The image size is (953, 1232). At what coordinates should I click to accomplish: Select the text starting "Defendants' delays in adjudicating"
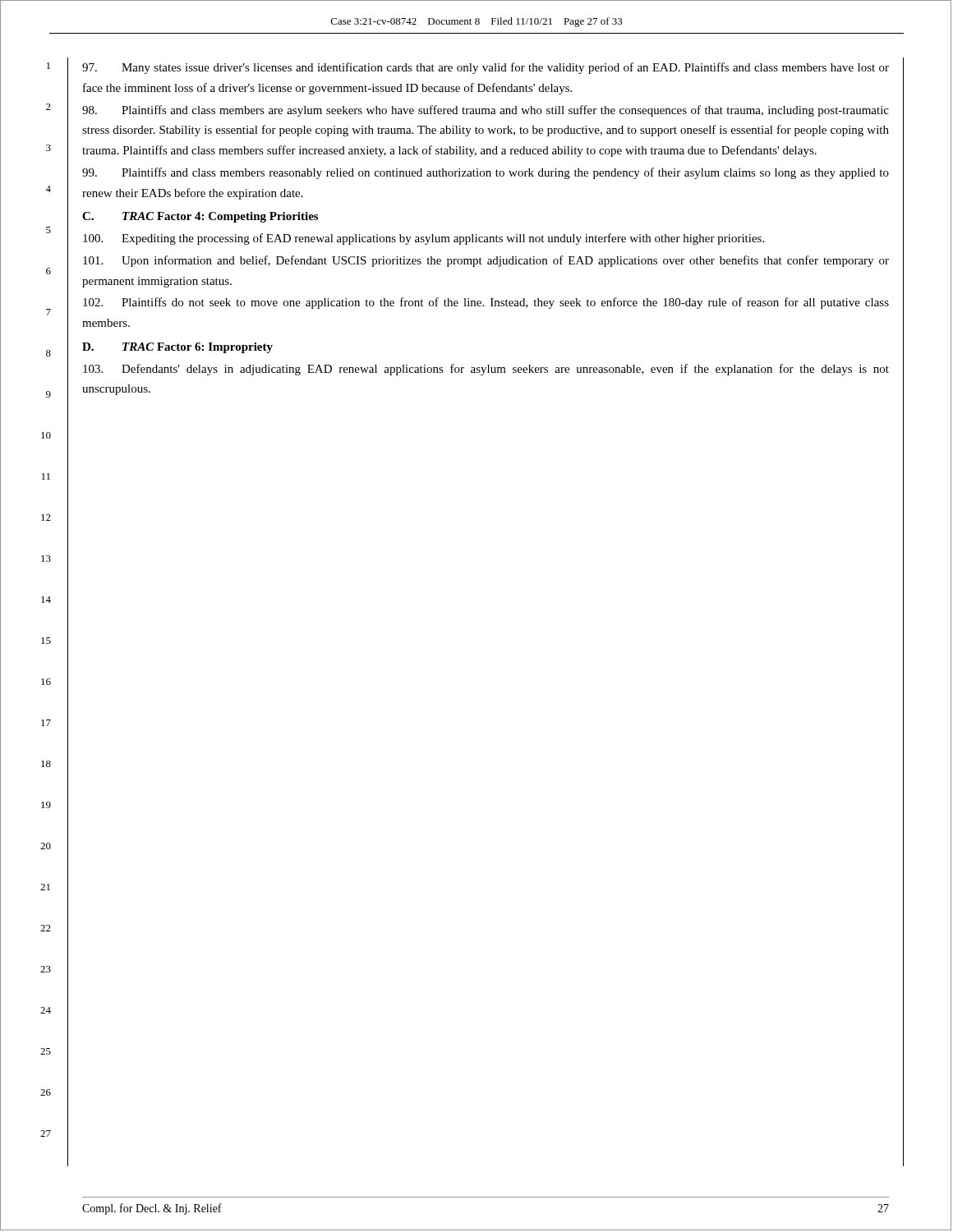pyautogui.click(x=486, y=377)
